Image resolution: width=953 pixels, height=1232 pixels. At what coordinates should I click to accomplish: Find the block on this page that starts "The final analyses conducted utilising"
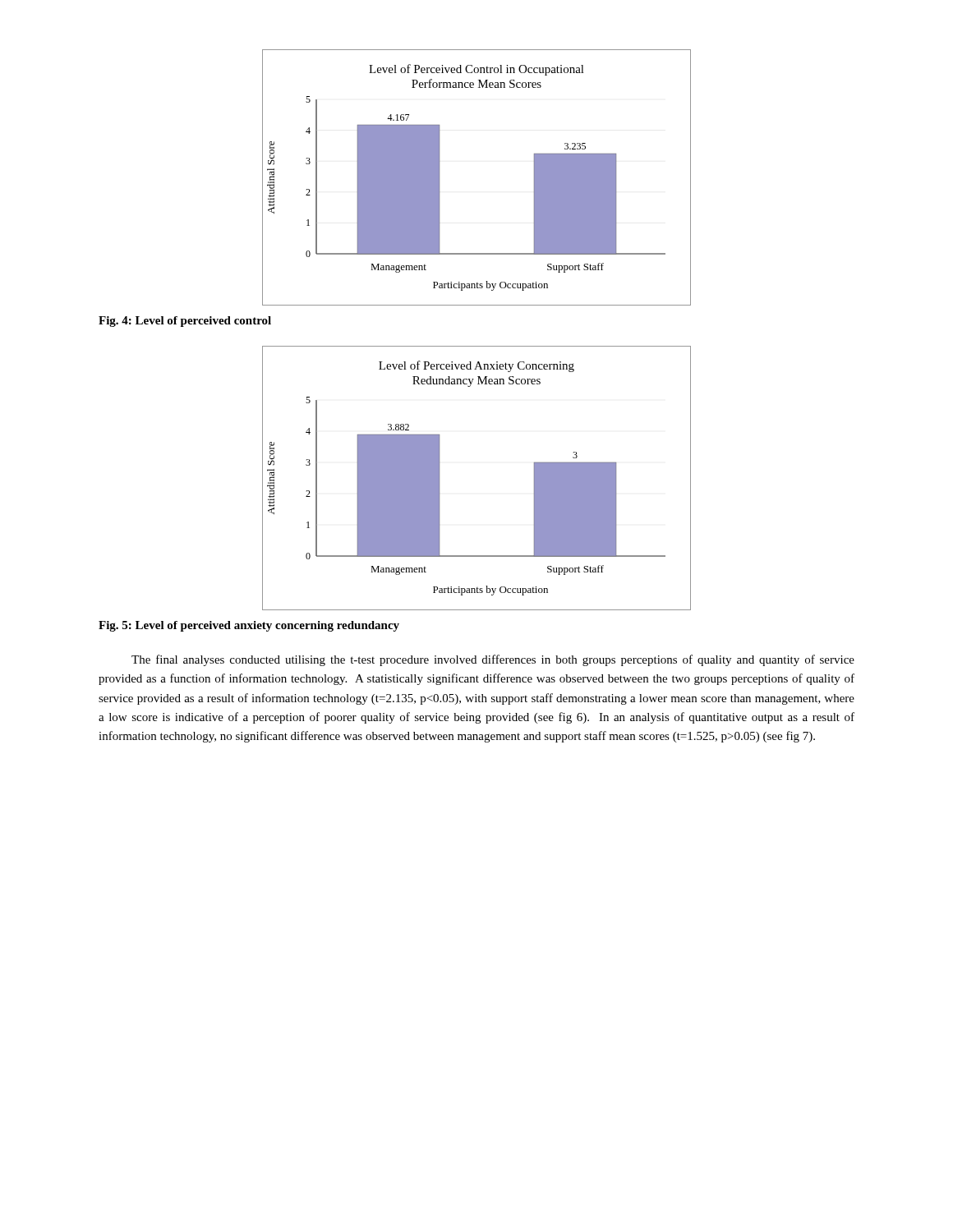tap(476, 698)
